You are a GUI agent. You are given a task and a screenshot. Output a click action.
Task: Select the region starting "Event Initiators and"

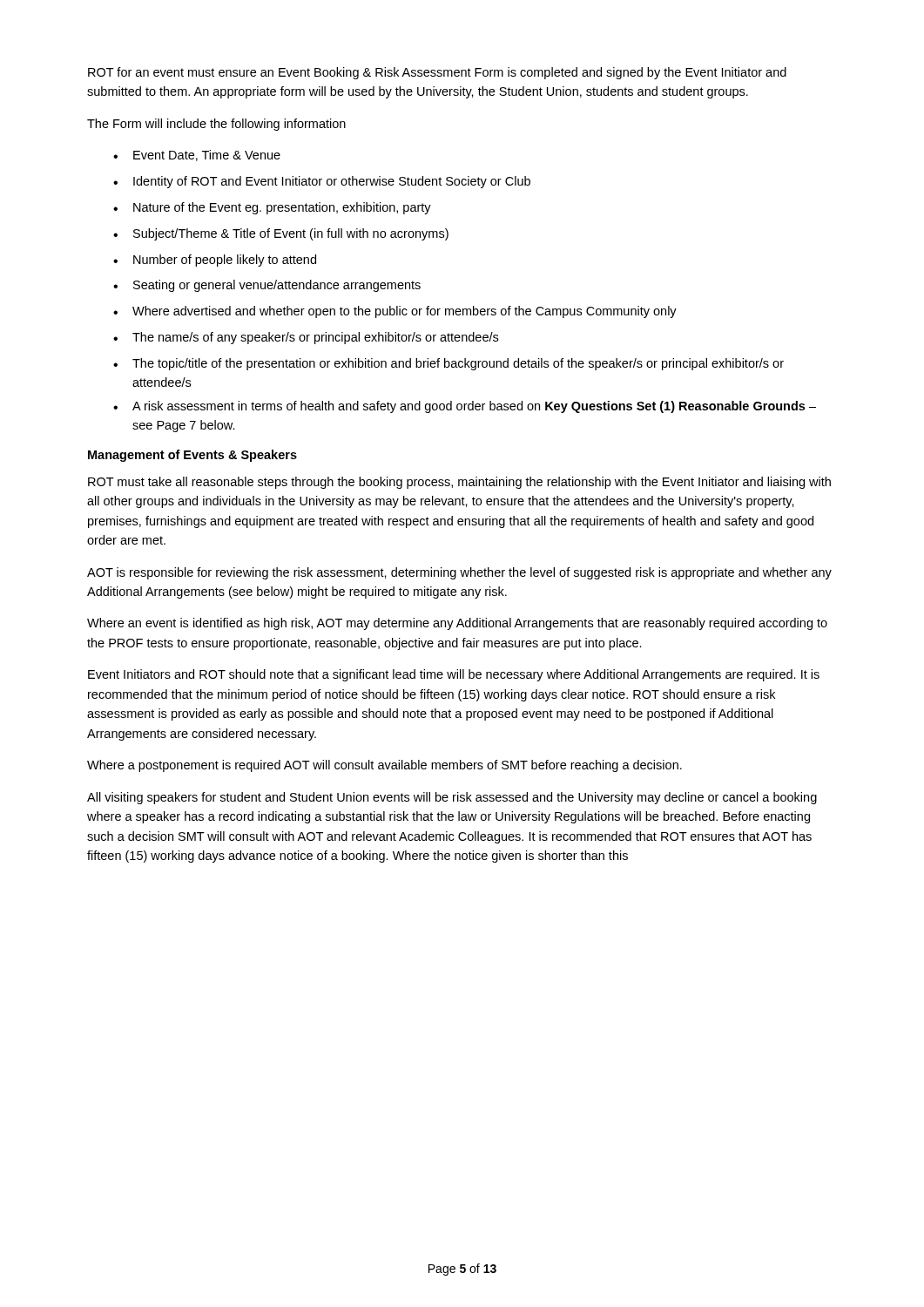pos(453,704)
